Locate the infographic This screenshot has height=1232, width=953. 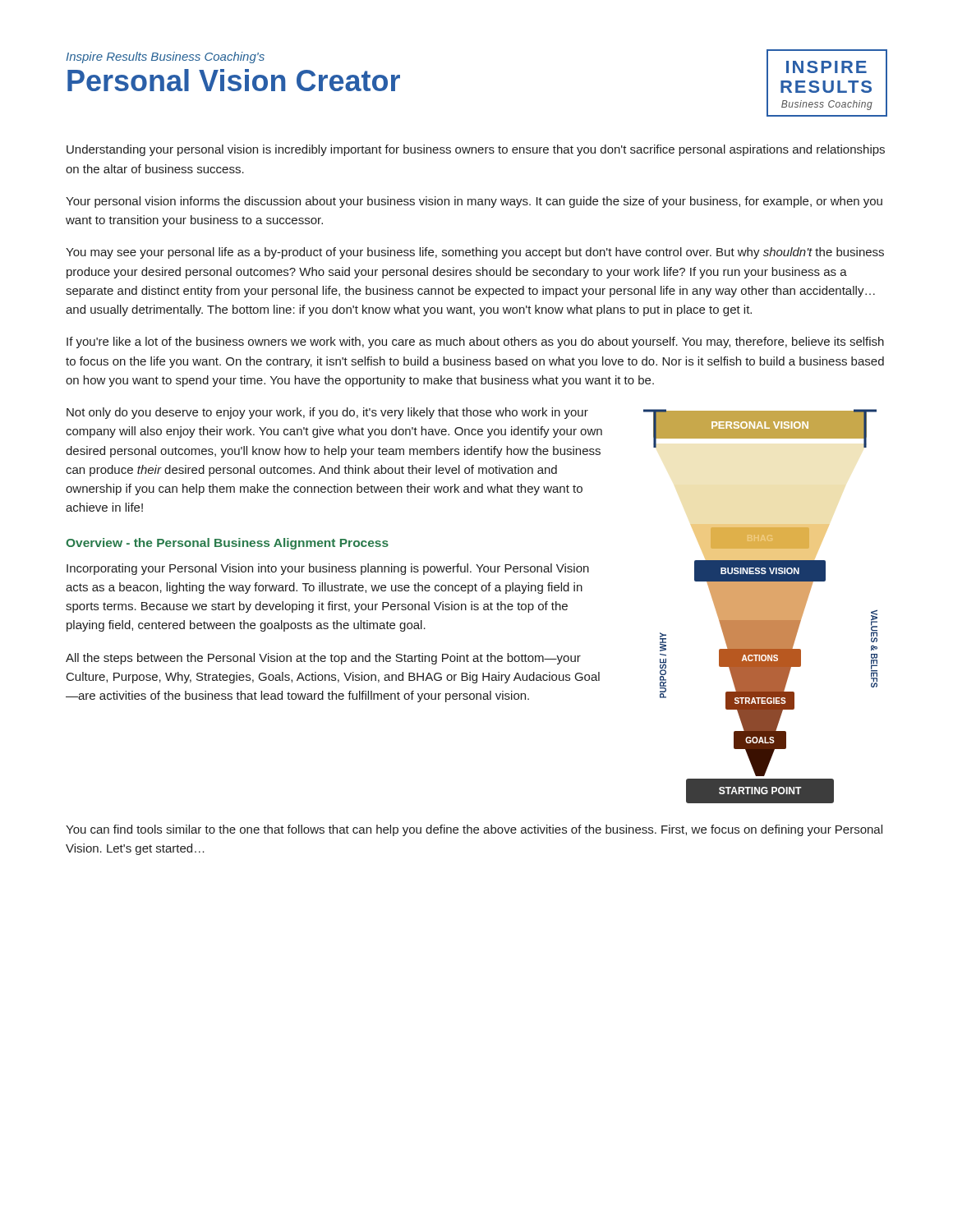(760, 608)
